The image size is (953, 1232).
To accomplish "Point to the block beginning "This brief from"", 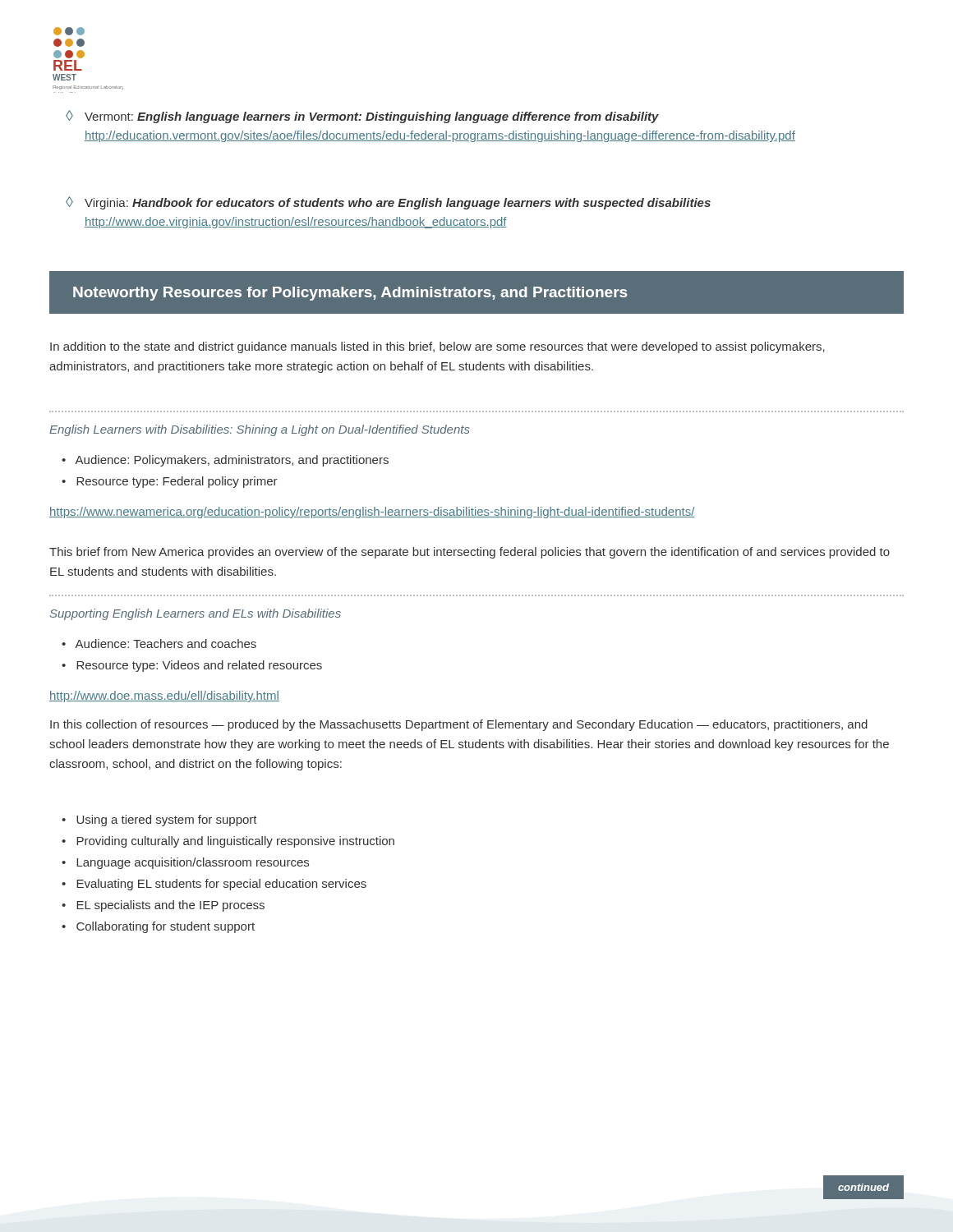I will pyautogui.click(x=470, y=561).
